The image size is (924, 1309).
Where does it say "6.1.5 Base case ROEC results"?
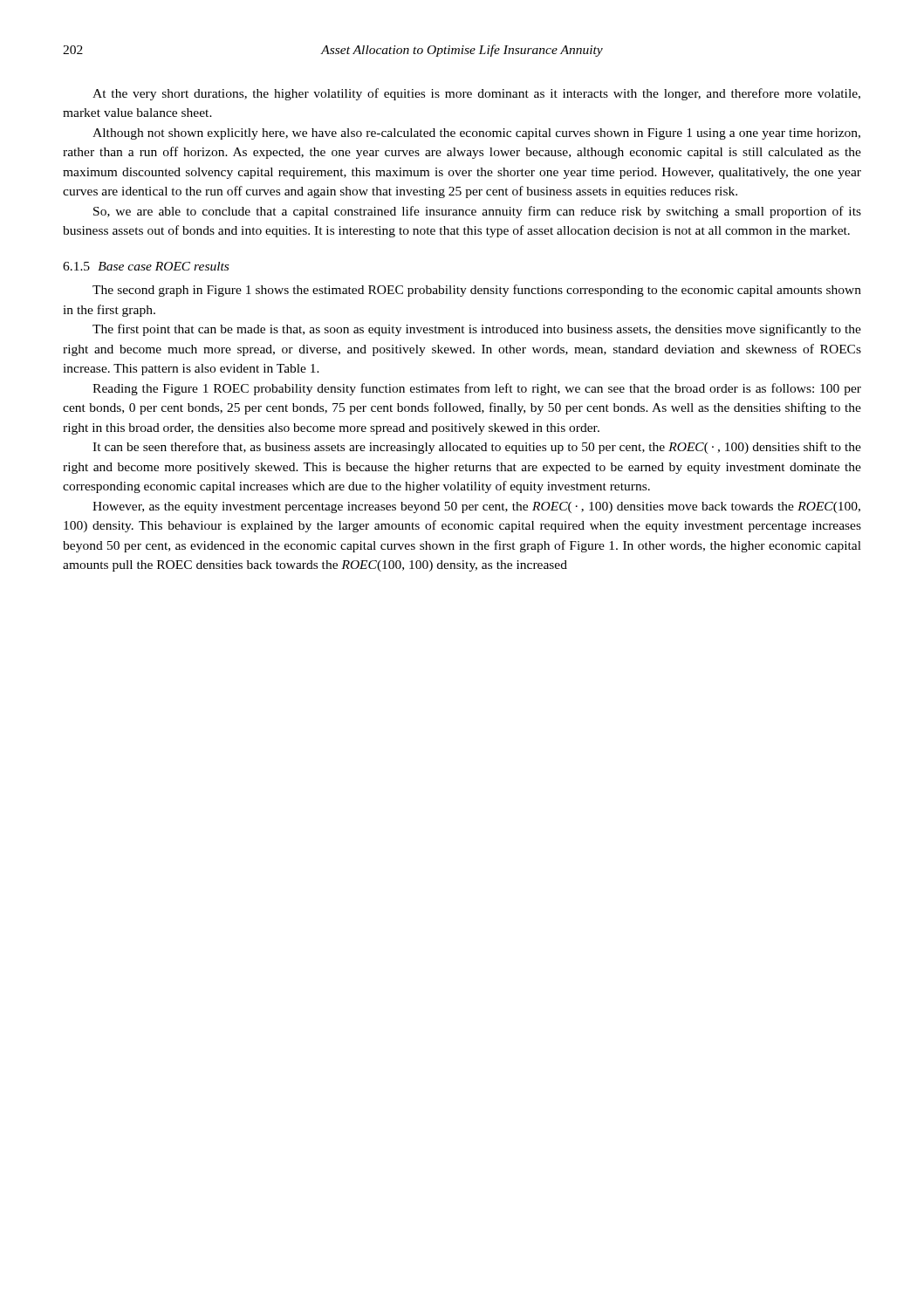tap(146, 267)
